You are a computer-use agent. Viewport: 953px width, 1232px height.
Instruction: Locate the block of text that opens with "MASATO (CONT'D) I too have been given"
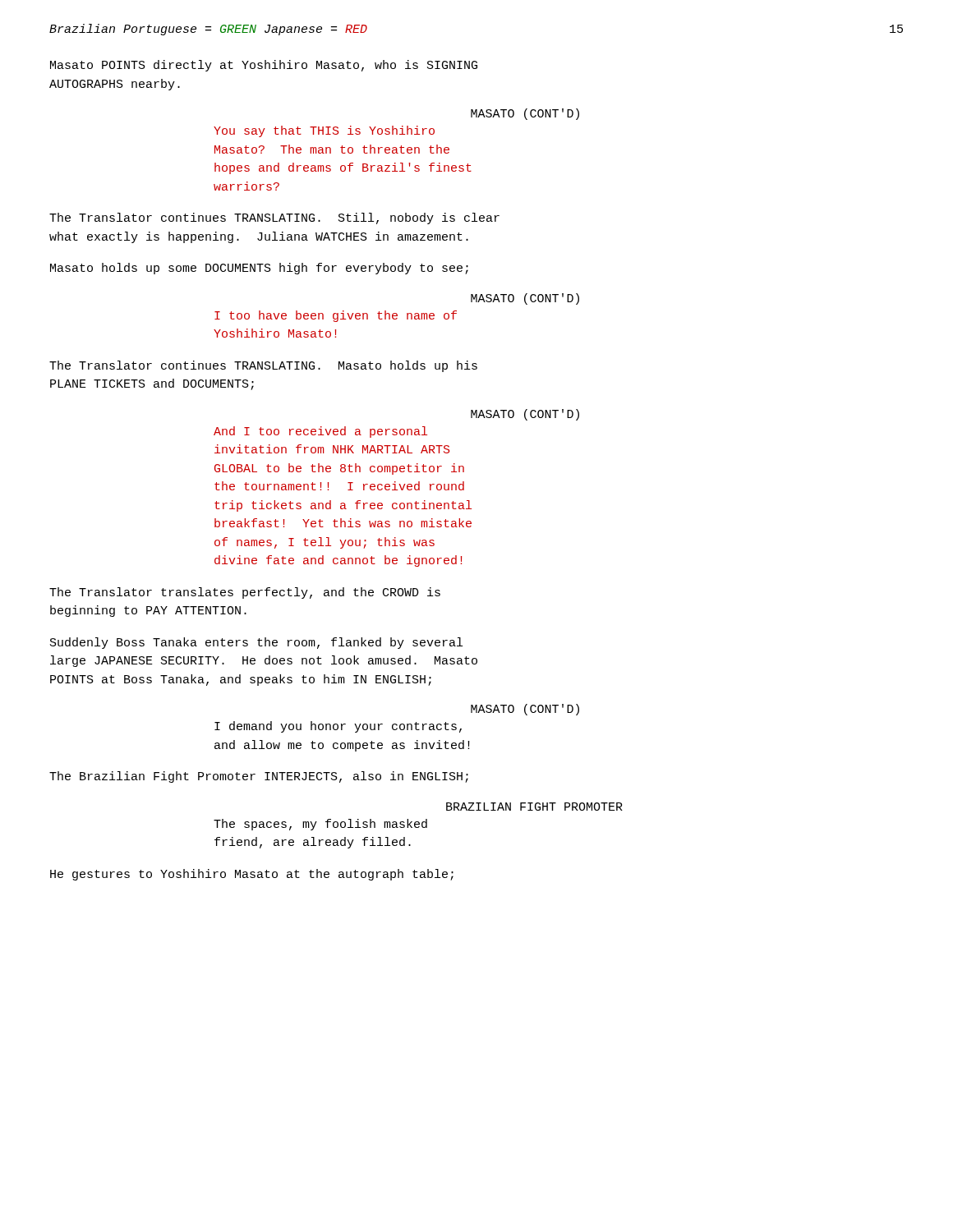pos(525,299)
